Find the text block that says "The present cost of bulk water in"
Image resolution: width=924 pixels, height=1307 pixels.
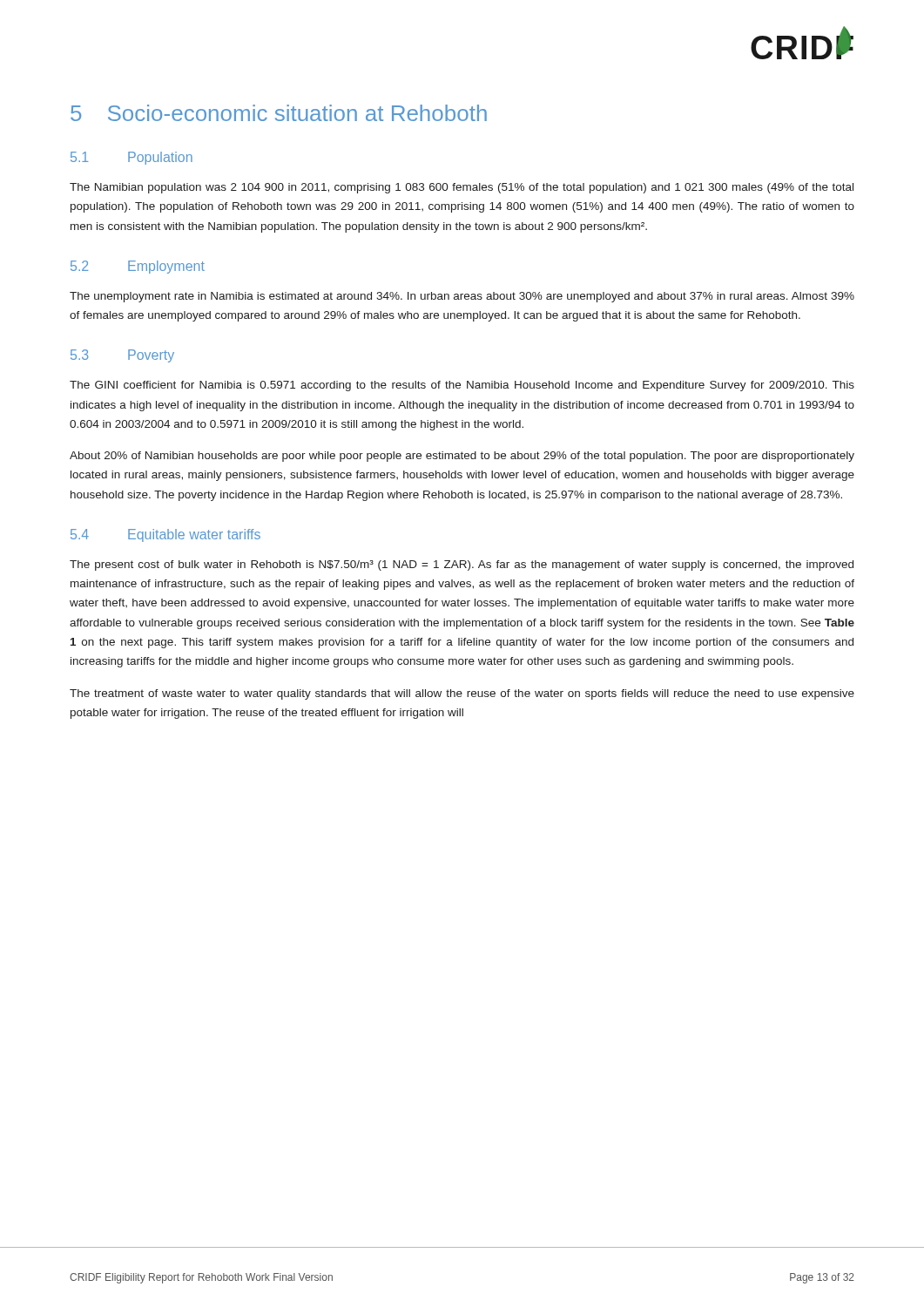point(462,613)
